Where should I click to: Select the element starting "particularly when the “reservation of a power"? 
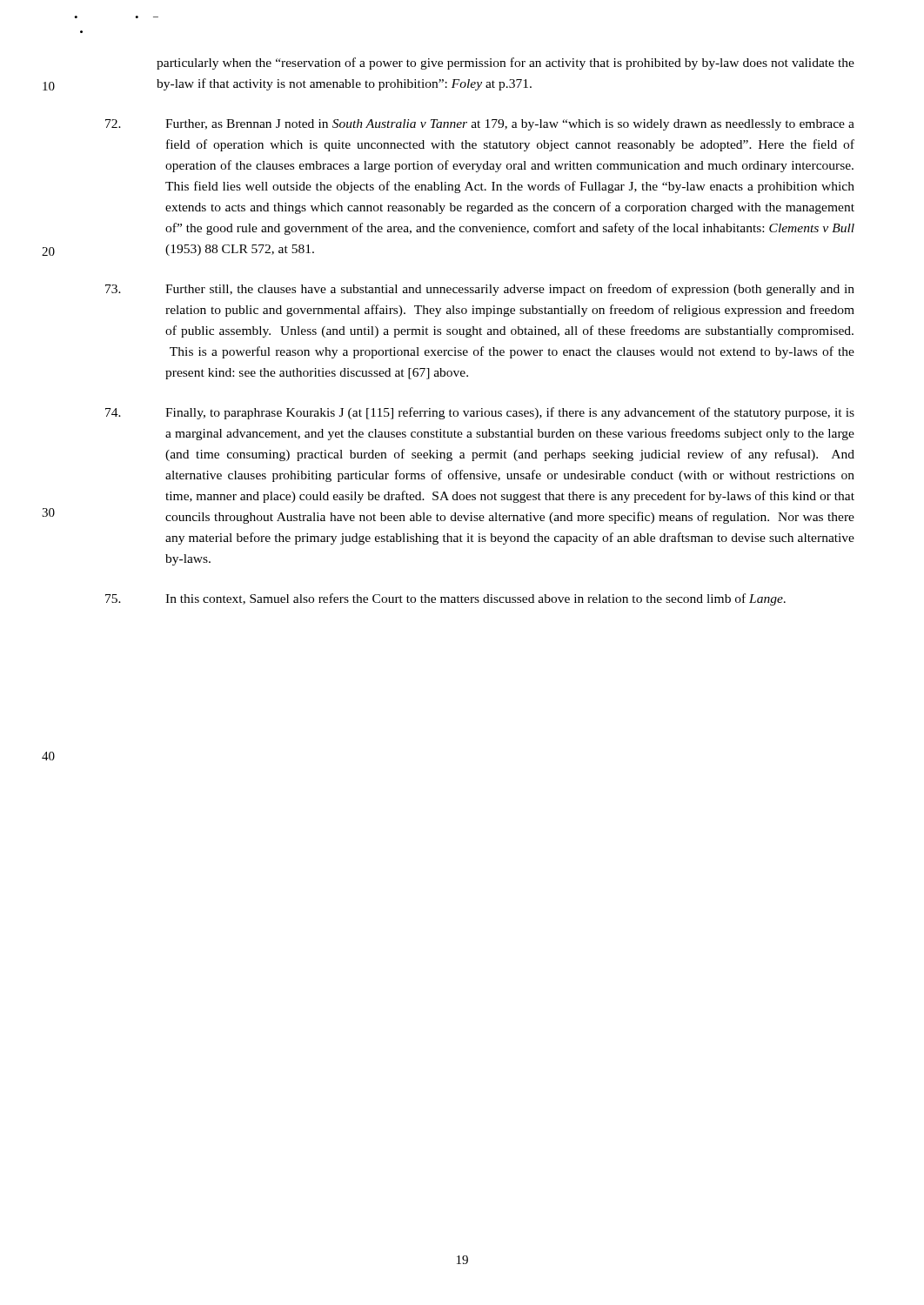[x=506, y=73]
